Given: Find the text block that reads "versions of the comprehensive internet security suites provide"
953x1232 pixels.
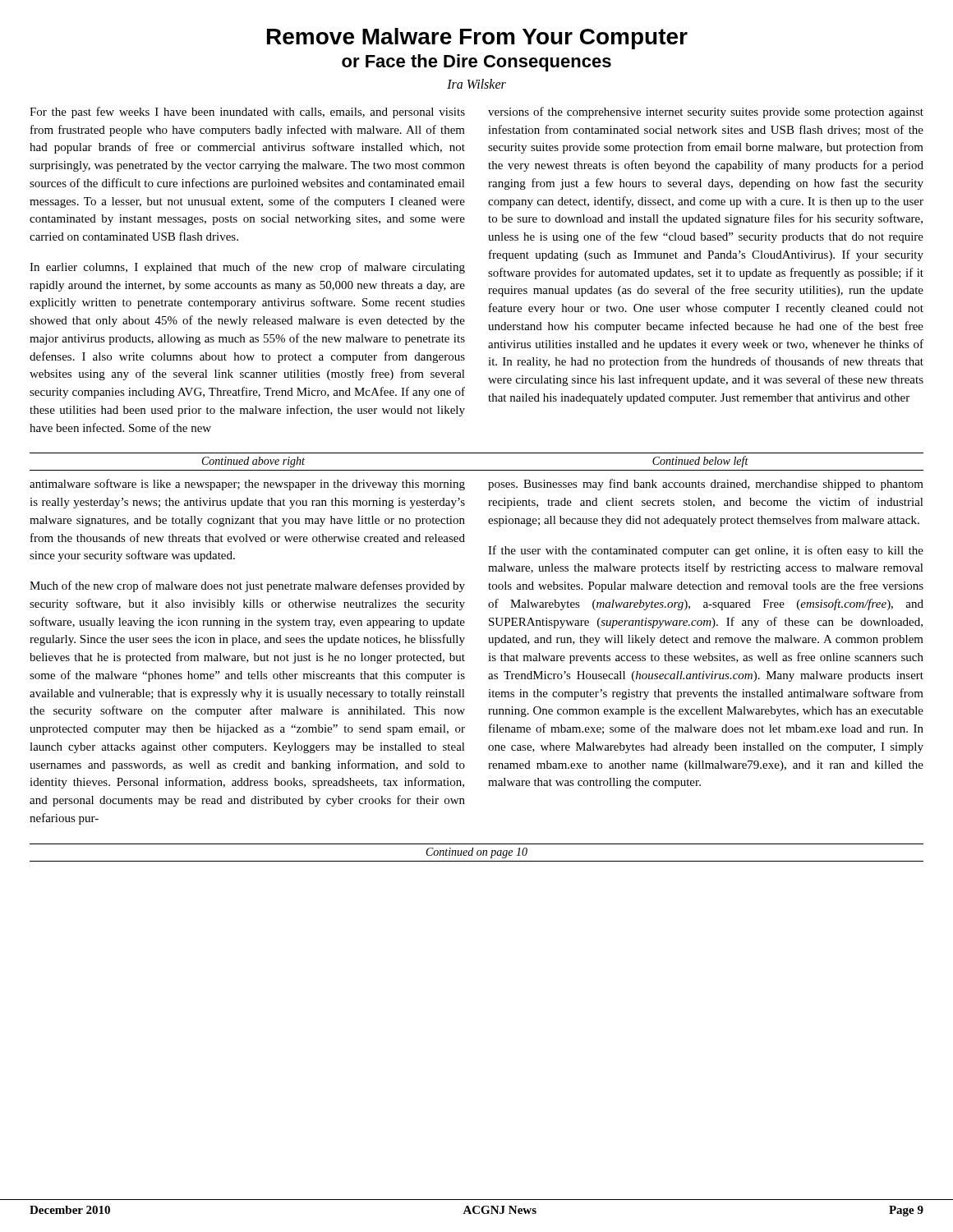Looking at the screenshot, I should coord(706,255).
